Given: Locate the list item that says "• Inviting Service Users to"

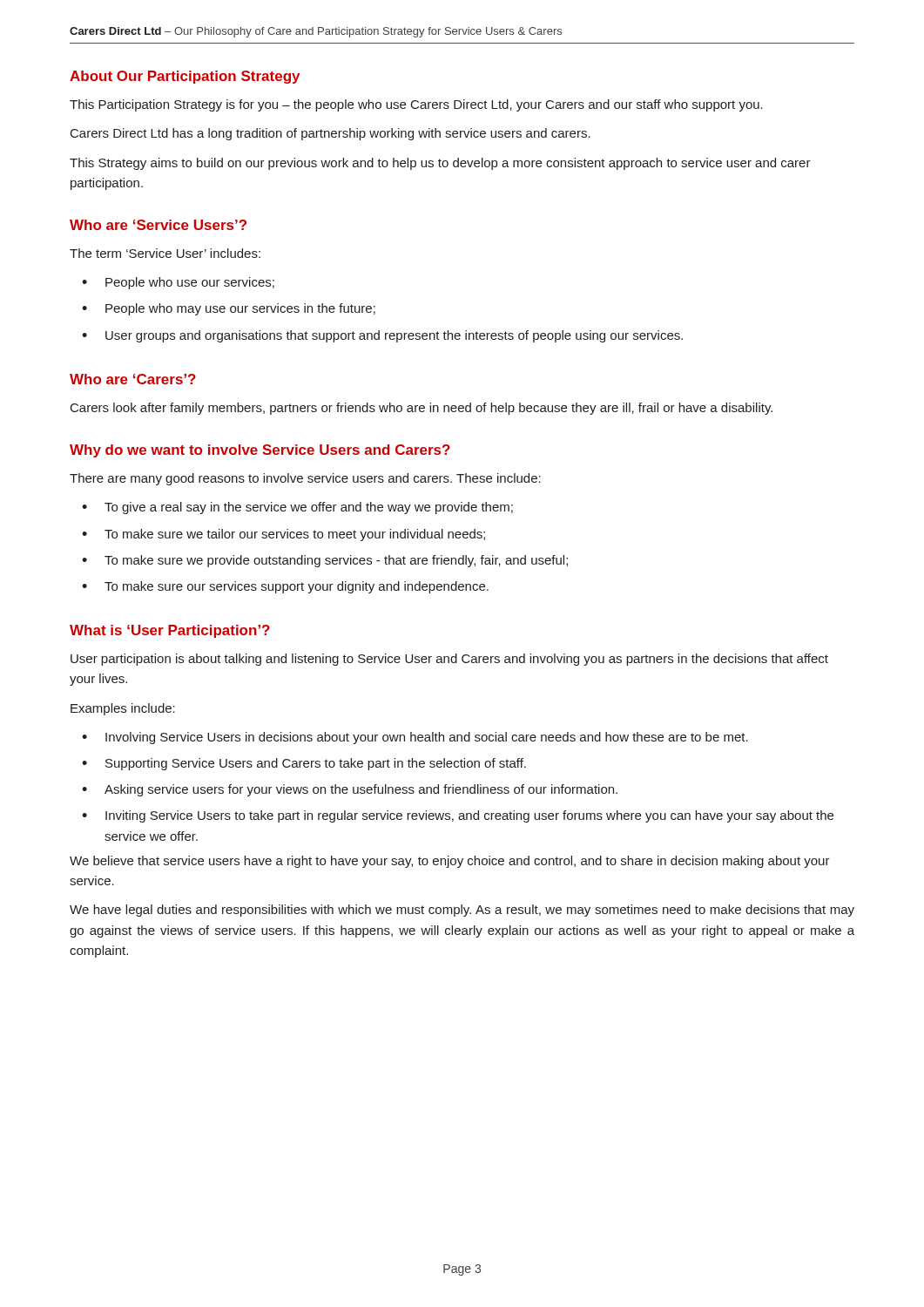Looking at the screenshot, I should click(x=468, y=826).
